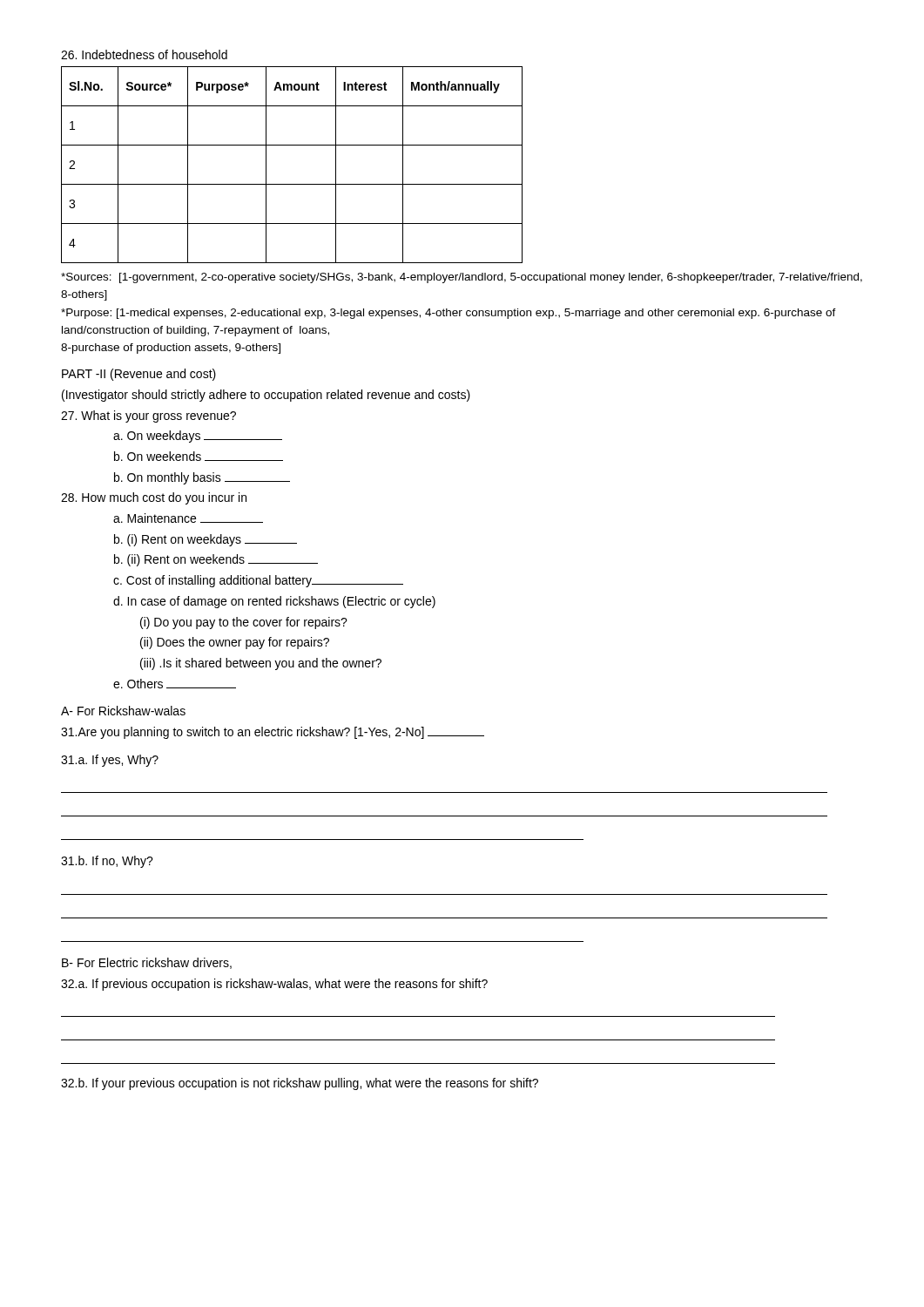Locate the list item that reads "b. (ii) Rent"
The image size is (924, 1307).
tap(215, 559)
